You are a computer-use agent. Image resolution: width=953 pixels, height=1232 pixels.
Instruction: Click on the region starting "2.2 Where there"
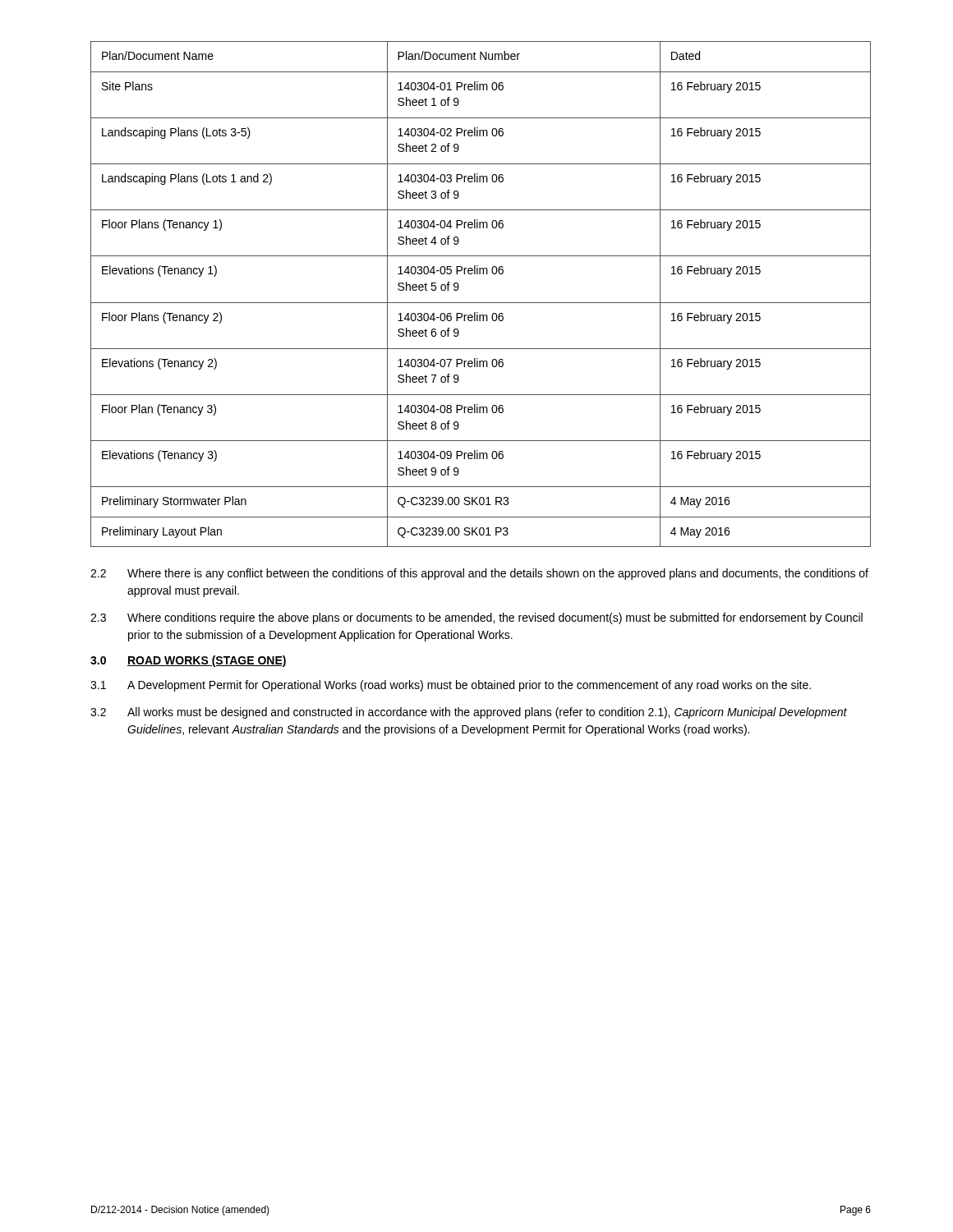pos(481,583)
